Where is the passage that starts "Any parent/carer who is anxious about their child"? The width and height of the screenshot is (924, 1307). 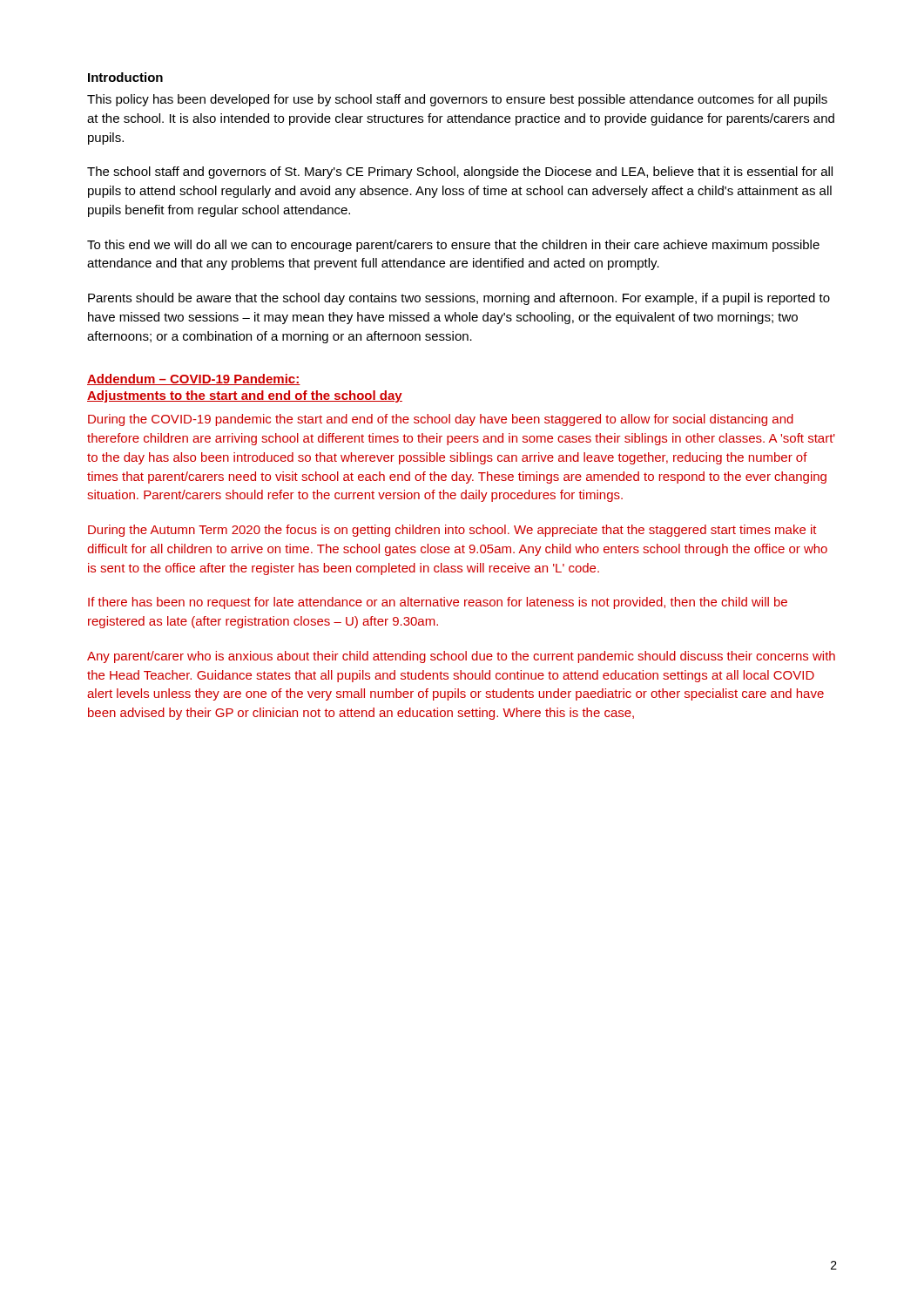(461, 684)
